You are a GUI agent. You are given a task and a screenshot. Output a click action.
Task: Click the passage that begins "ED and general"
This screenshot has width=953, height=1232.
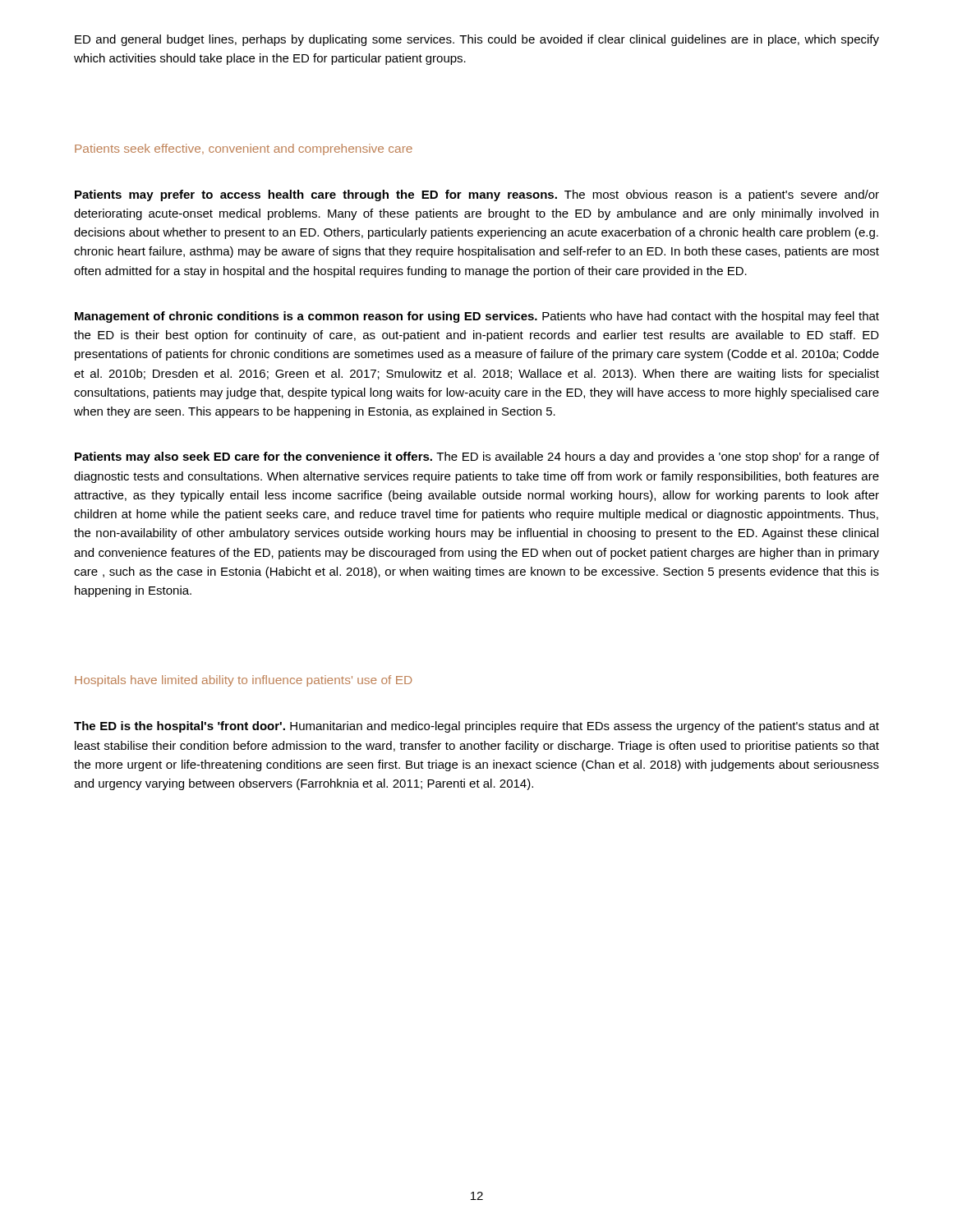coord(476,49)
